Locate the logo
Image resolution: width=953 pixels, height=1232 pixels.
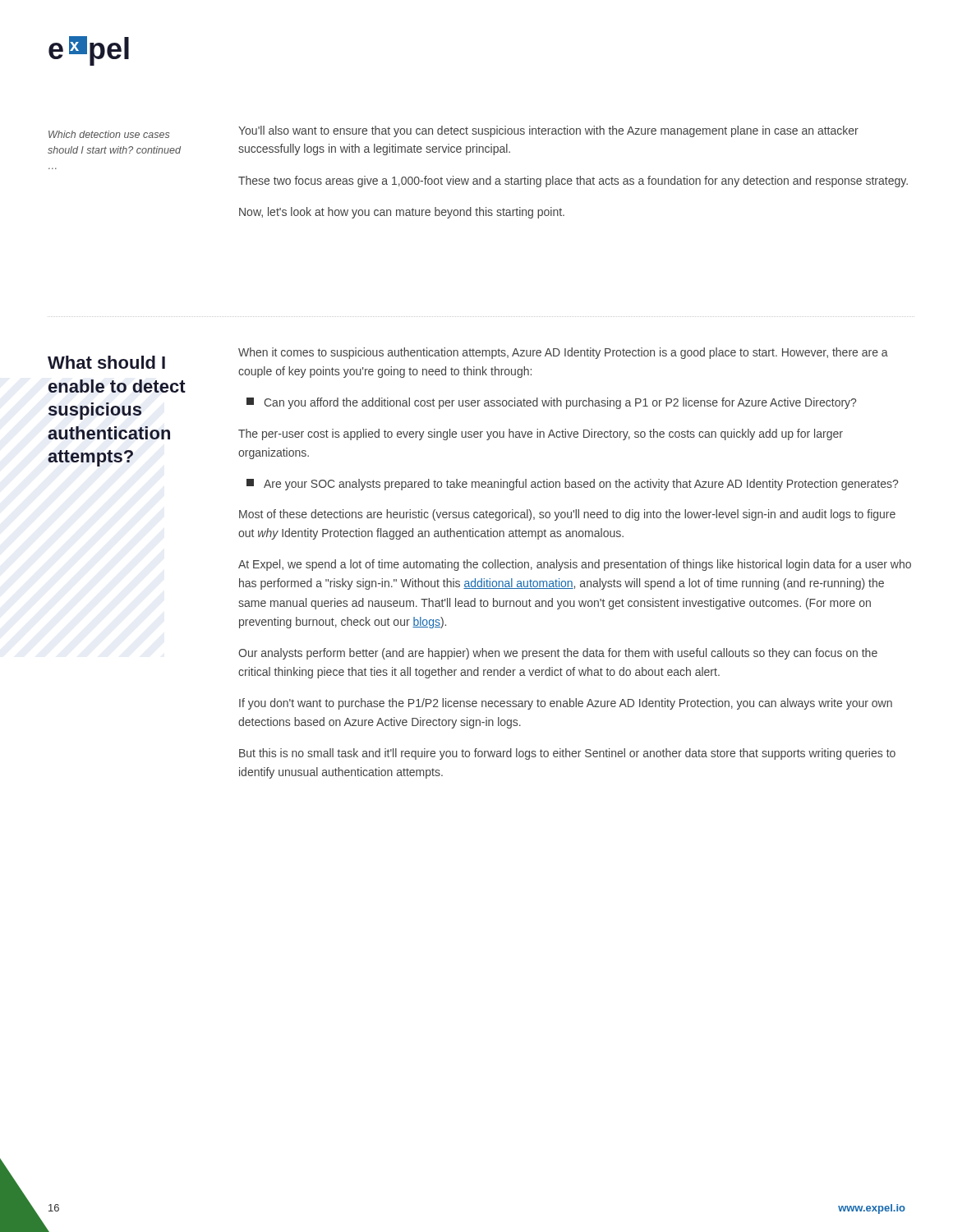tap(93, 51)
